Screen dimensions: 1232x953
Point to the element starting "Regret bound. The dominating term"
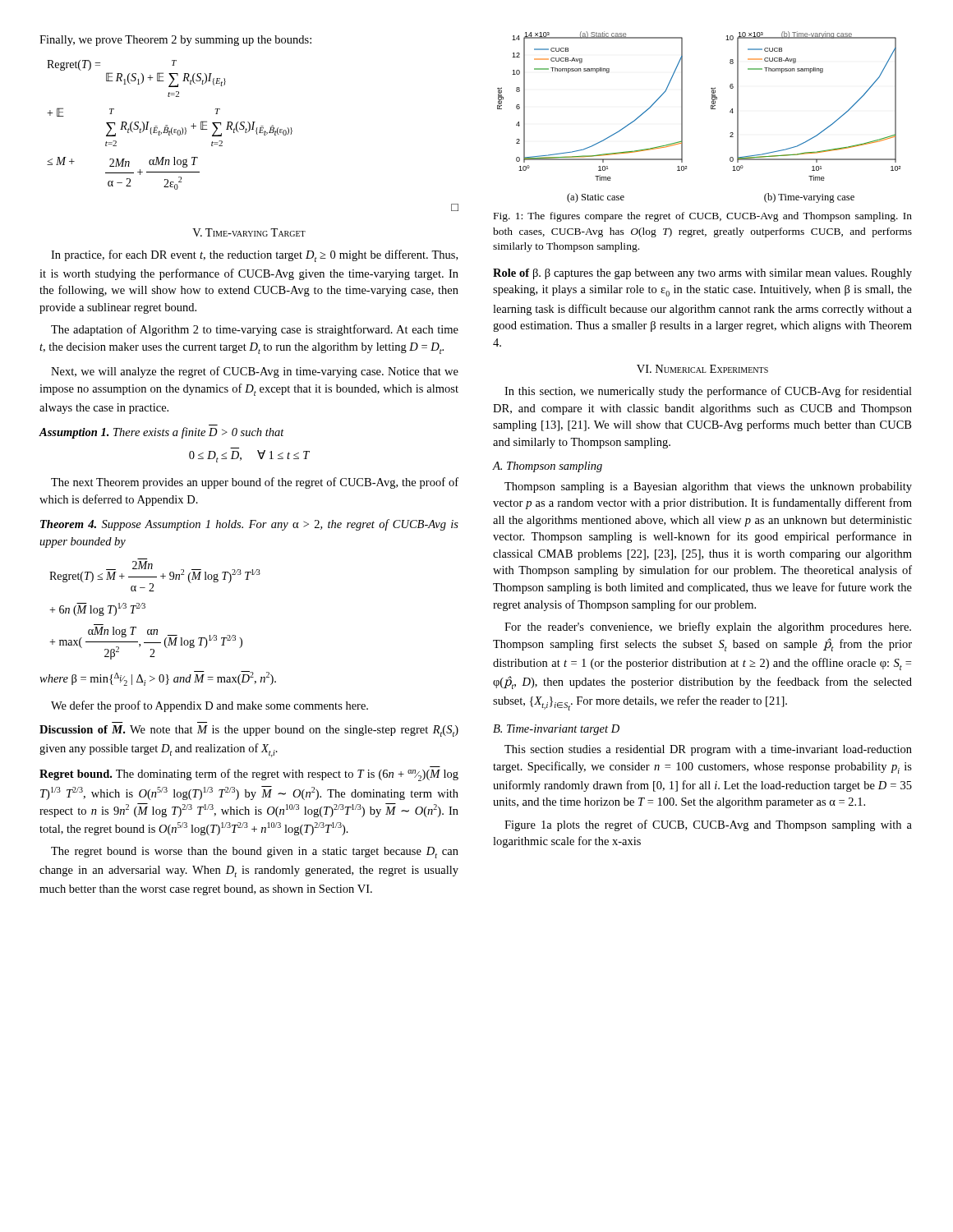pos(249,831)
